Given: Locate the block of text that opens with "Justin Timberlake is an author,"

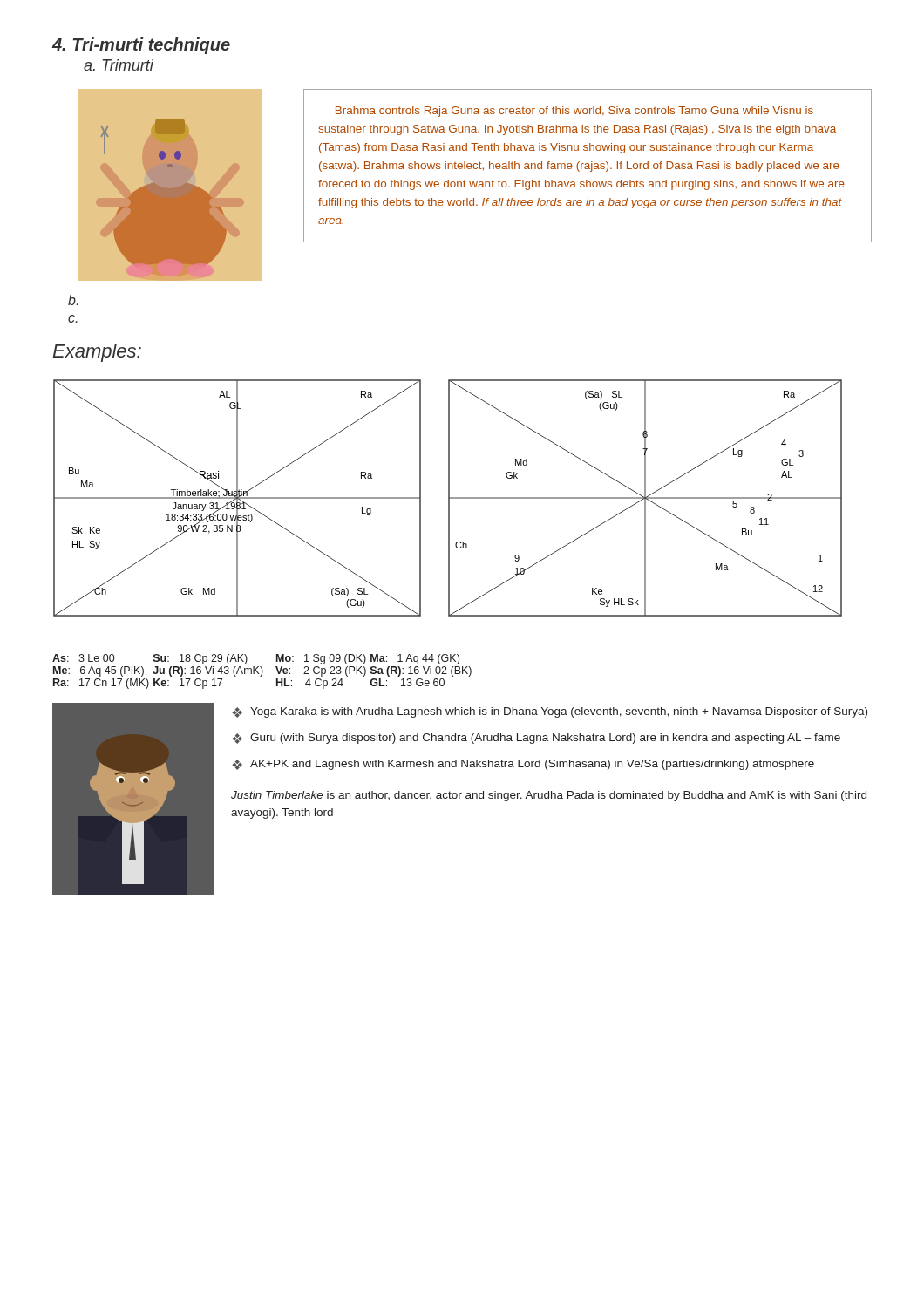Looking at the screenshot, I should (x=549, y=803).
